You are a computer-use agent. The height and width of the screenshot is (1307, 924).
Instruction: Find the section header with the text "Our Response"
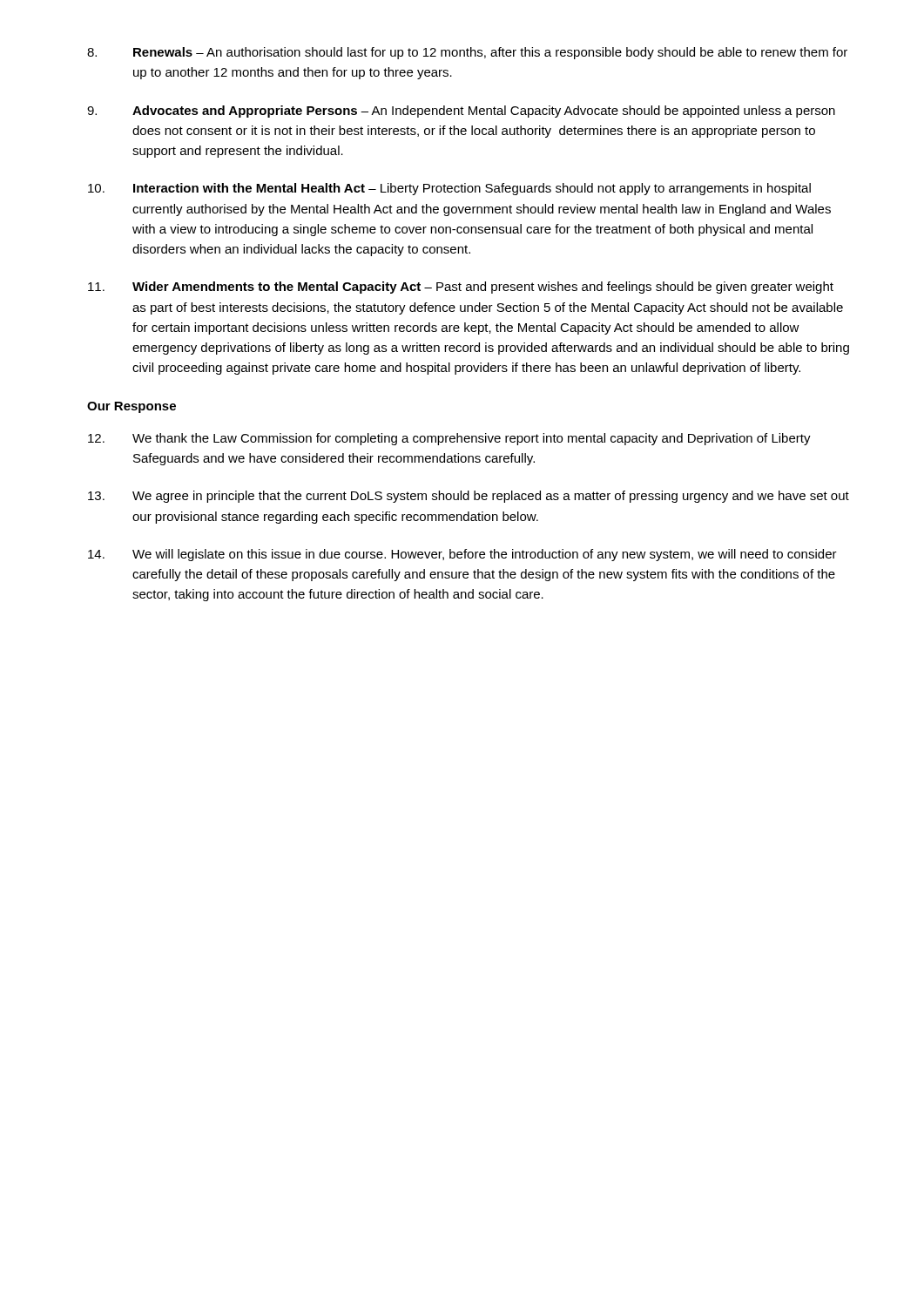pyautogui.click(x=132, y=405)
